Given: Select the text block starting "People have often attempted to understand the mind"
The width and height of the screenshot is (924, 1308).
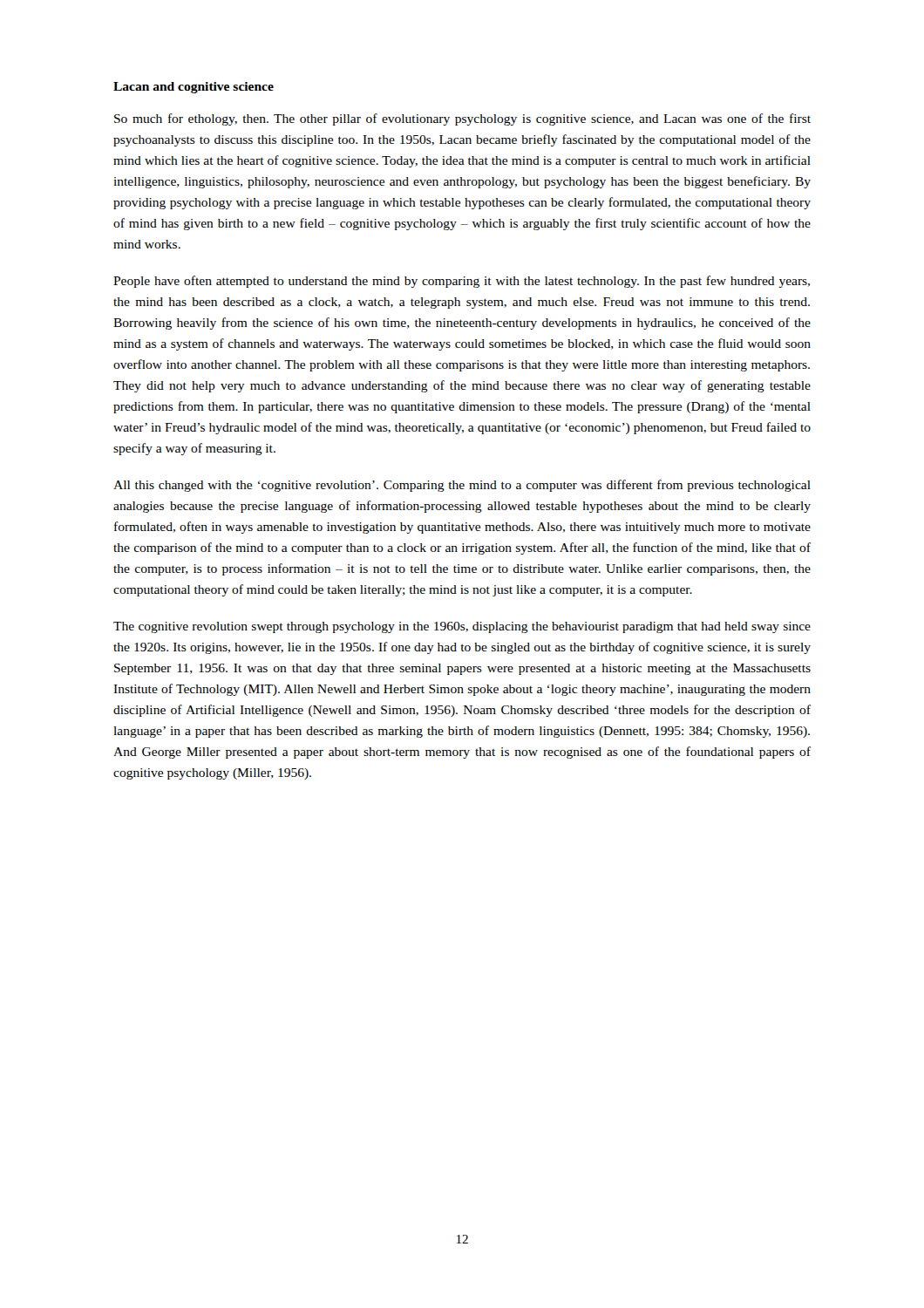Looking at the screenshot, I should [x=462, y=364].
